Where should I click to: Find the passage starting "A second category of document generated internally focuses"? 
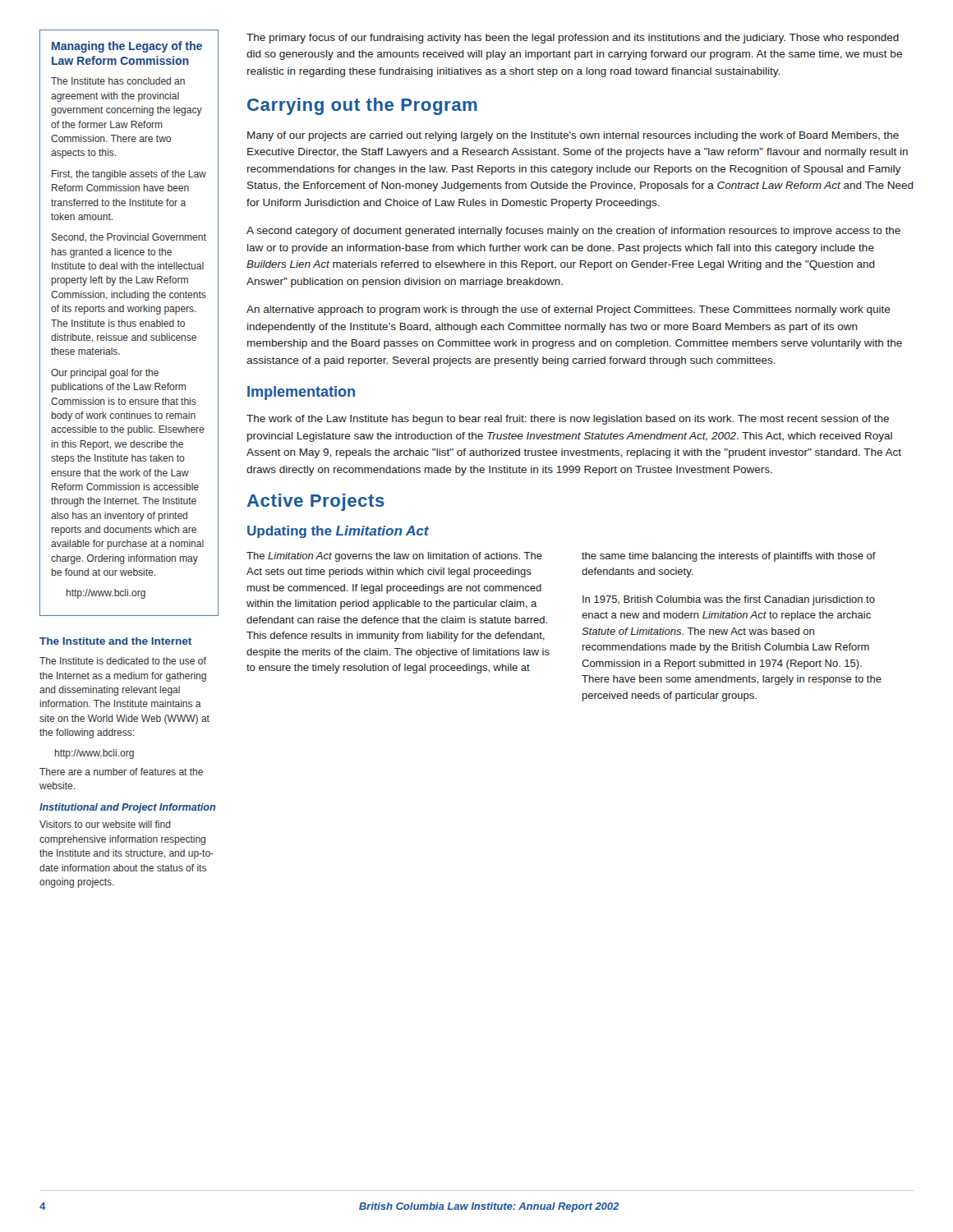tap(574, 256)
